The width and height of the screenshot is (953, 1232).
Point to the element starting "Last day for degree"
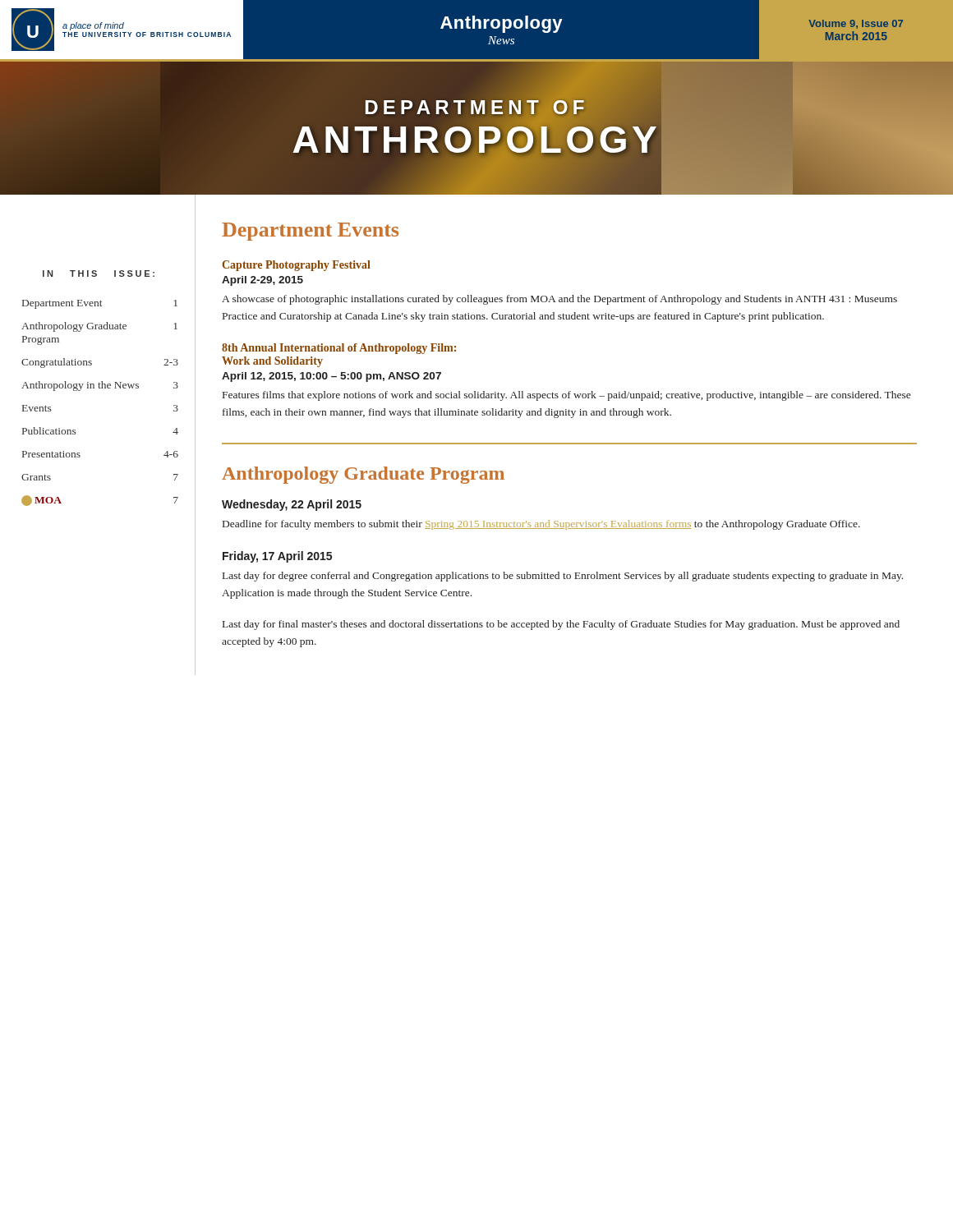click(x=563, y=584)
